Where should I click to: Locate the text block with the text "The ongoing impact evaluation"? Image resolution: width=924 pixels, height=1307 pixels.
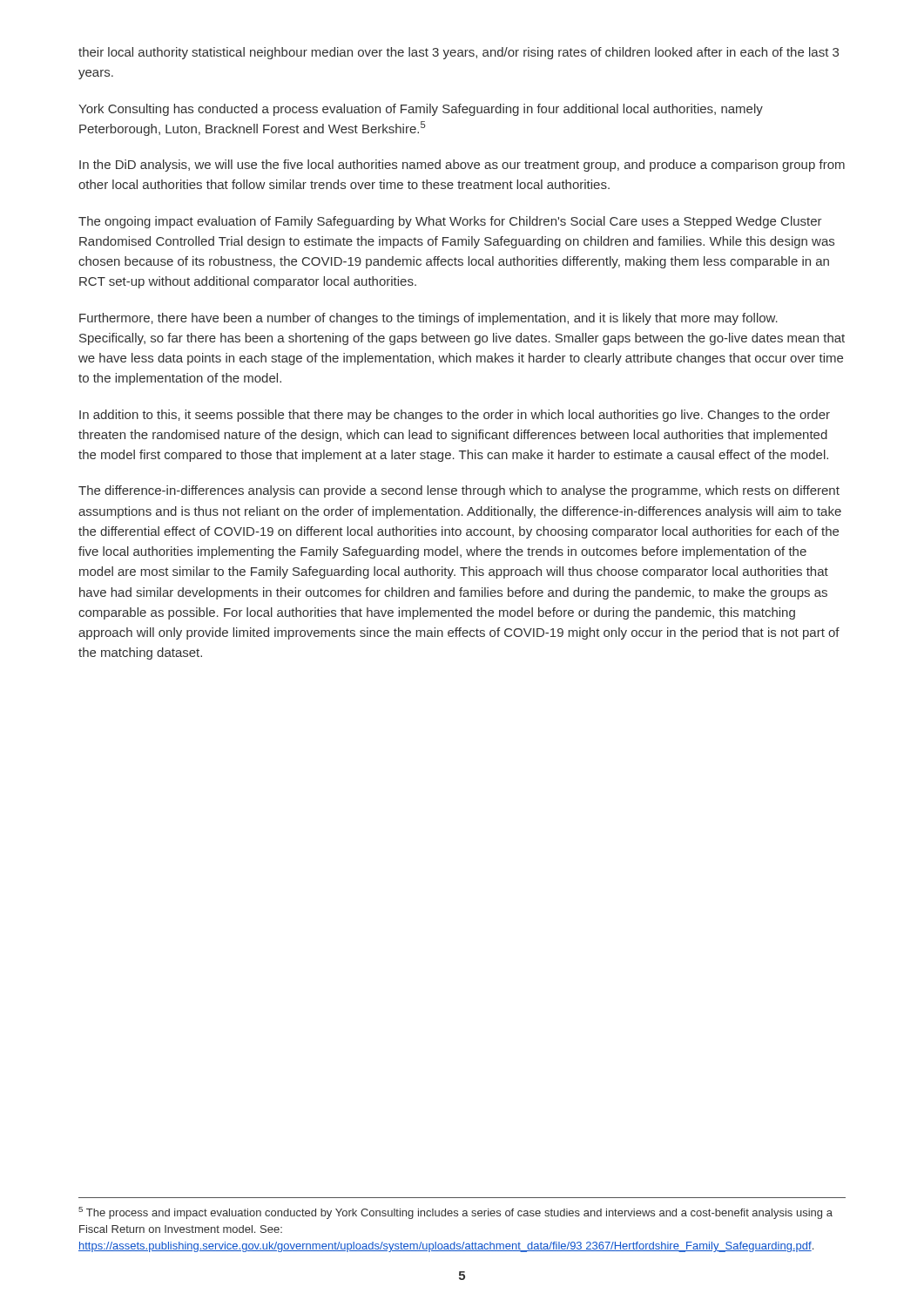click(457, 251)
